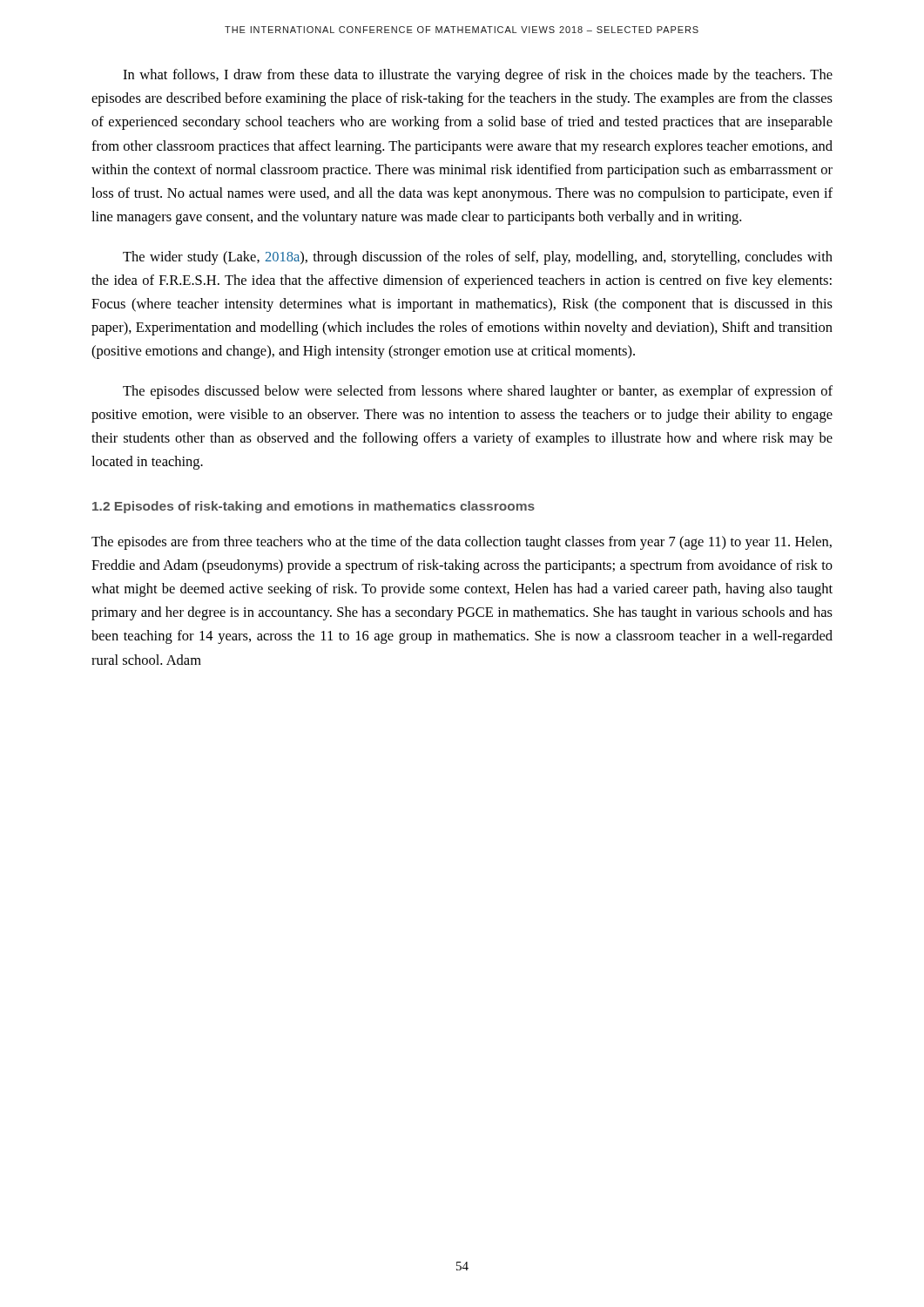Viewport: 924px width, 1307px height.
Task: Where is the section header that starts "1.2 Episodes of risk-taking and emotions in"?
Action: tap(313, 505)
